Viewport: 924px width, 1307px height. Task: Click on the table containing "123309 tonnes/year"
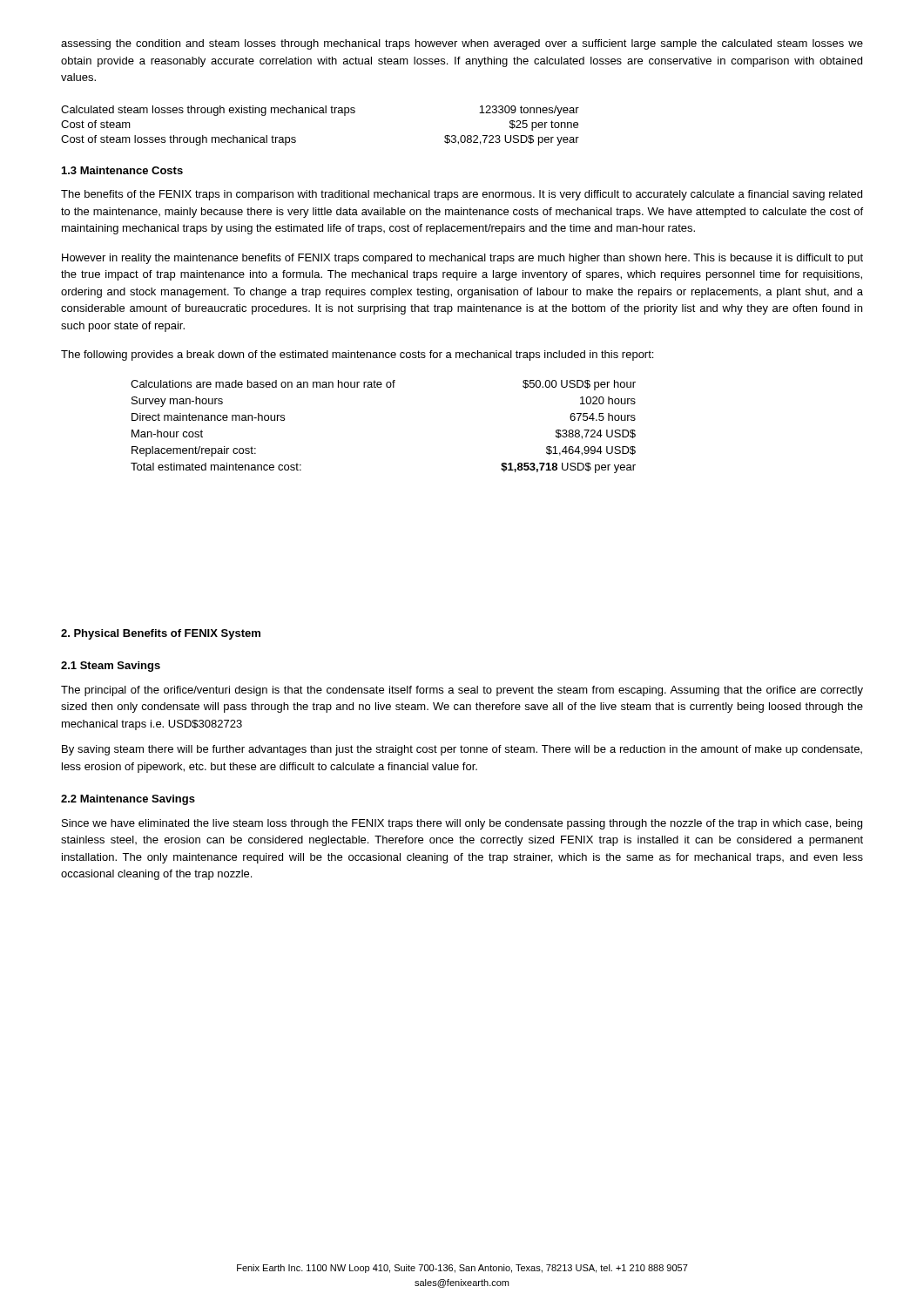[x=462, y=124]
